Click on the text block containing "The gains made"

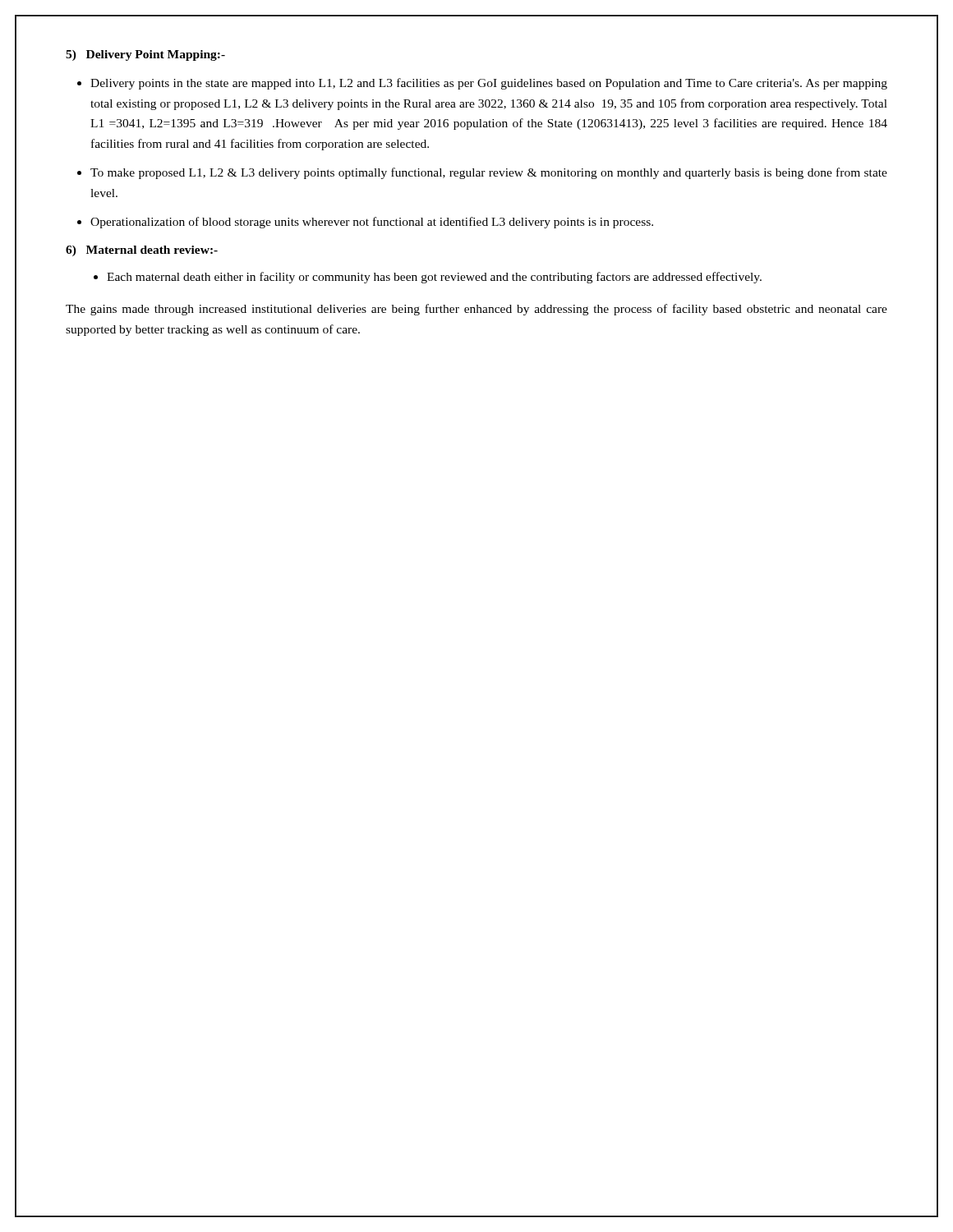point(476,319)
